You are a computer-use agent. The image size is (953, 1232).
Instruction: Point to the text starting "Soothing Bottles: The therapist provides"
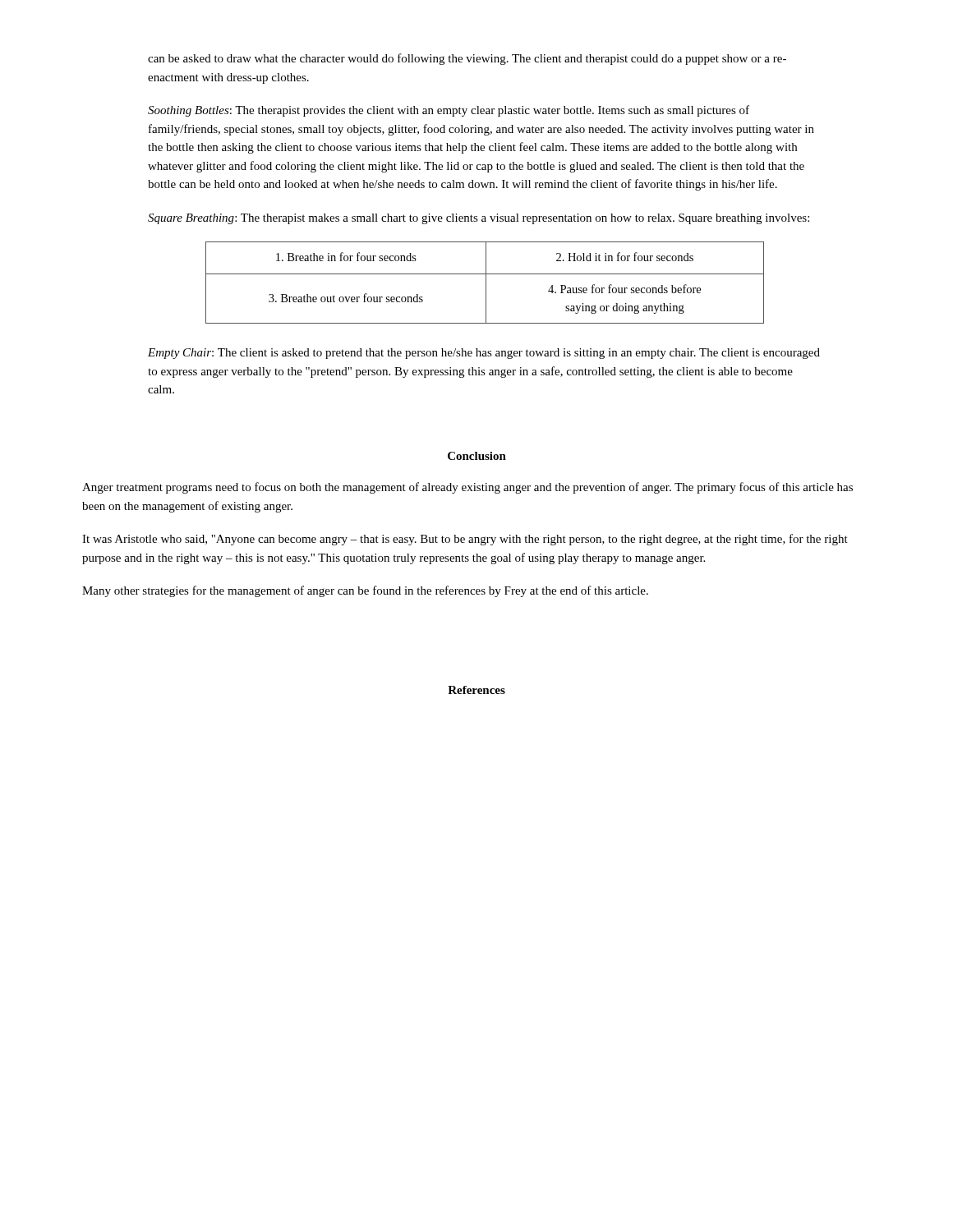coord(481,147)
